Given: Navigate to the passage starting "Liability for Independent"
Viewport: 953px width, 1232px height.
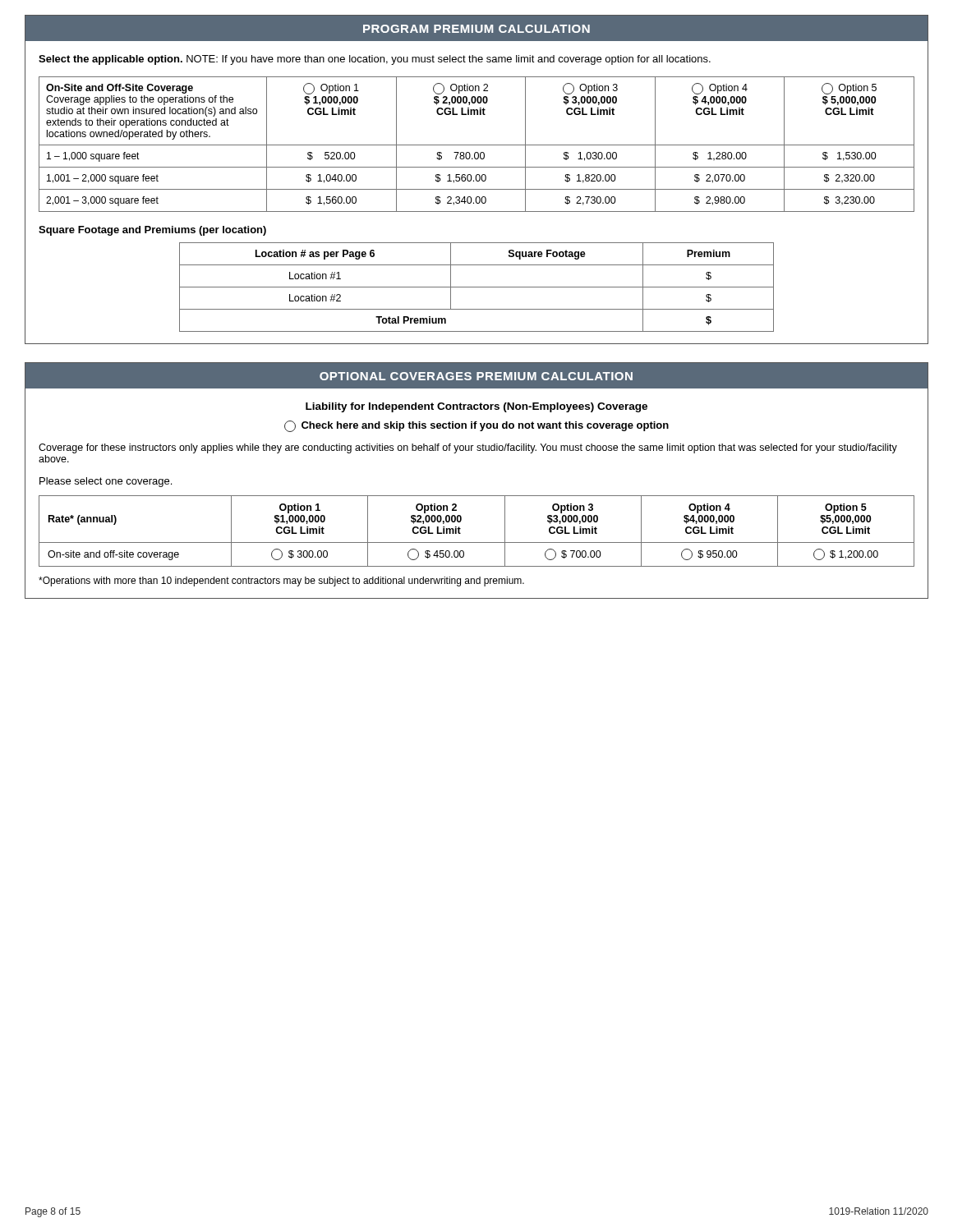Looking at the screenshot, I should (x=476, y=406).
